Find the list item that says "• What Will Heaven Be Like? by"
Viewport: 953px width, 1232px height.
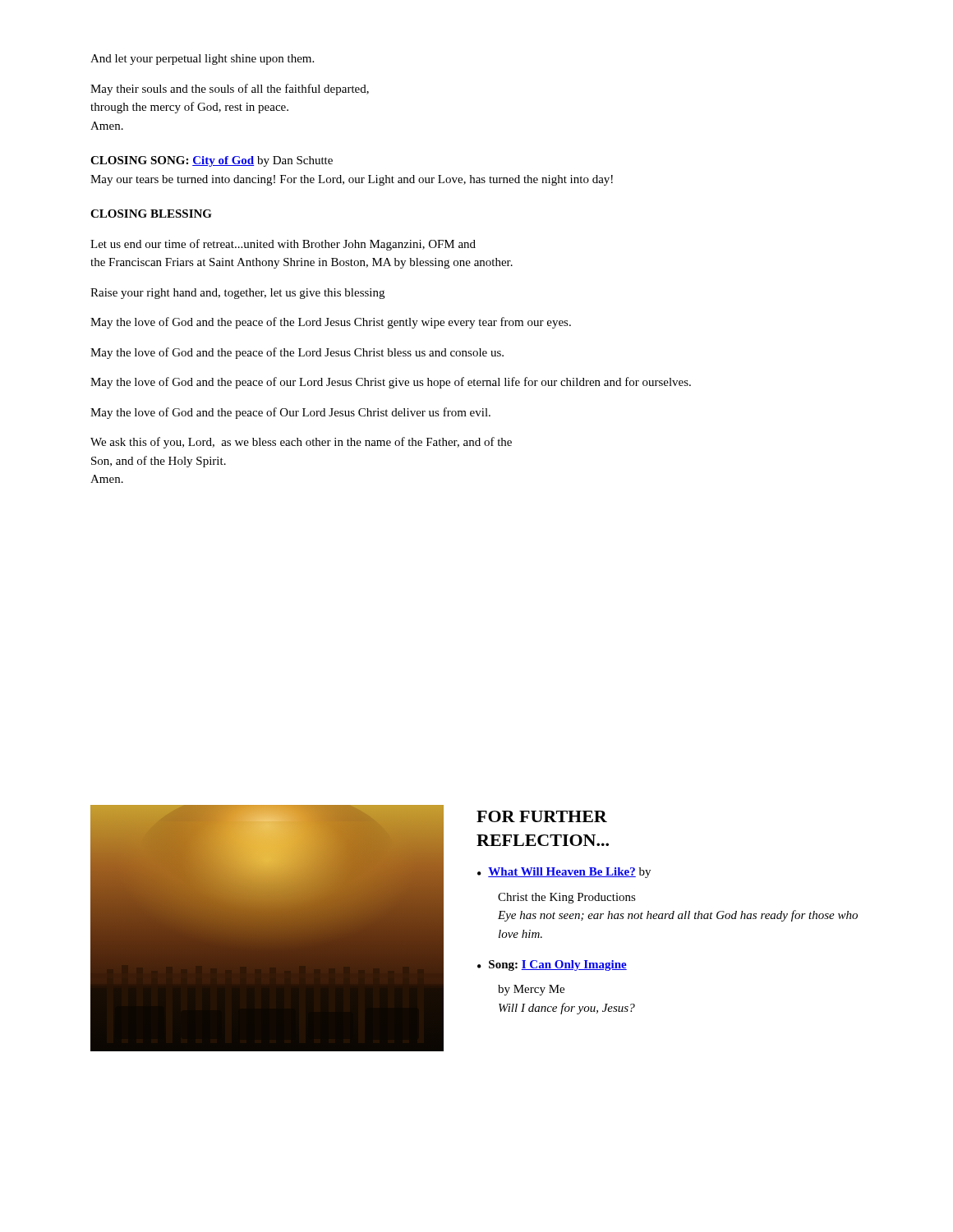(x=670, y=904)
